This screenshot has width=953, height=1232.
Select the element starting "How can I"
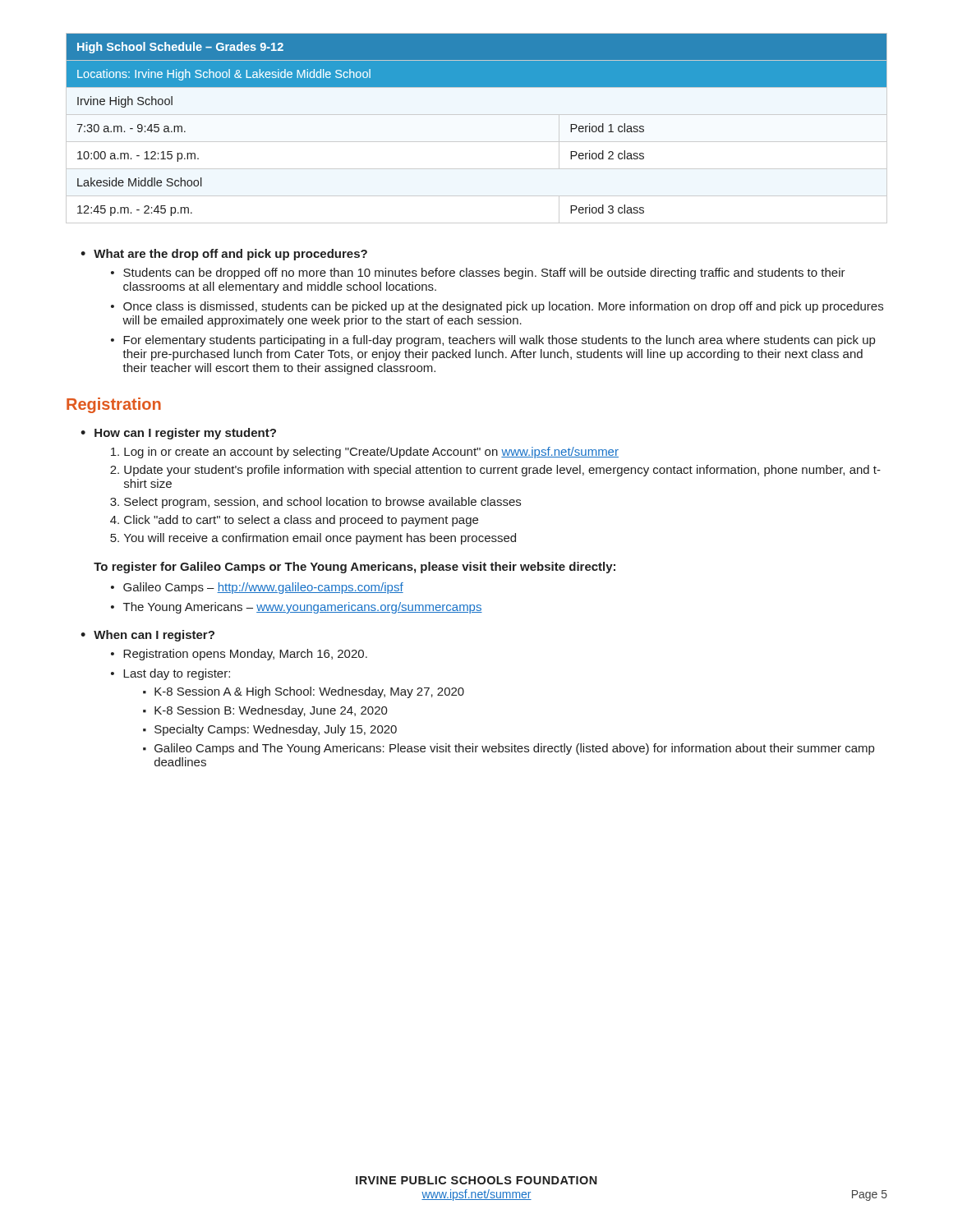point(185,434)
